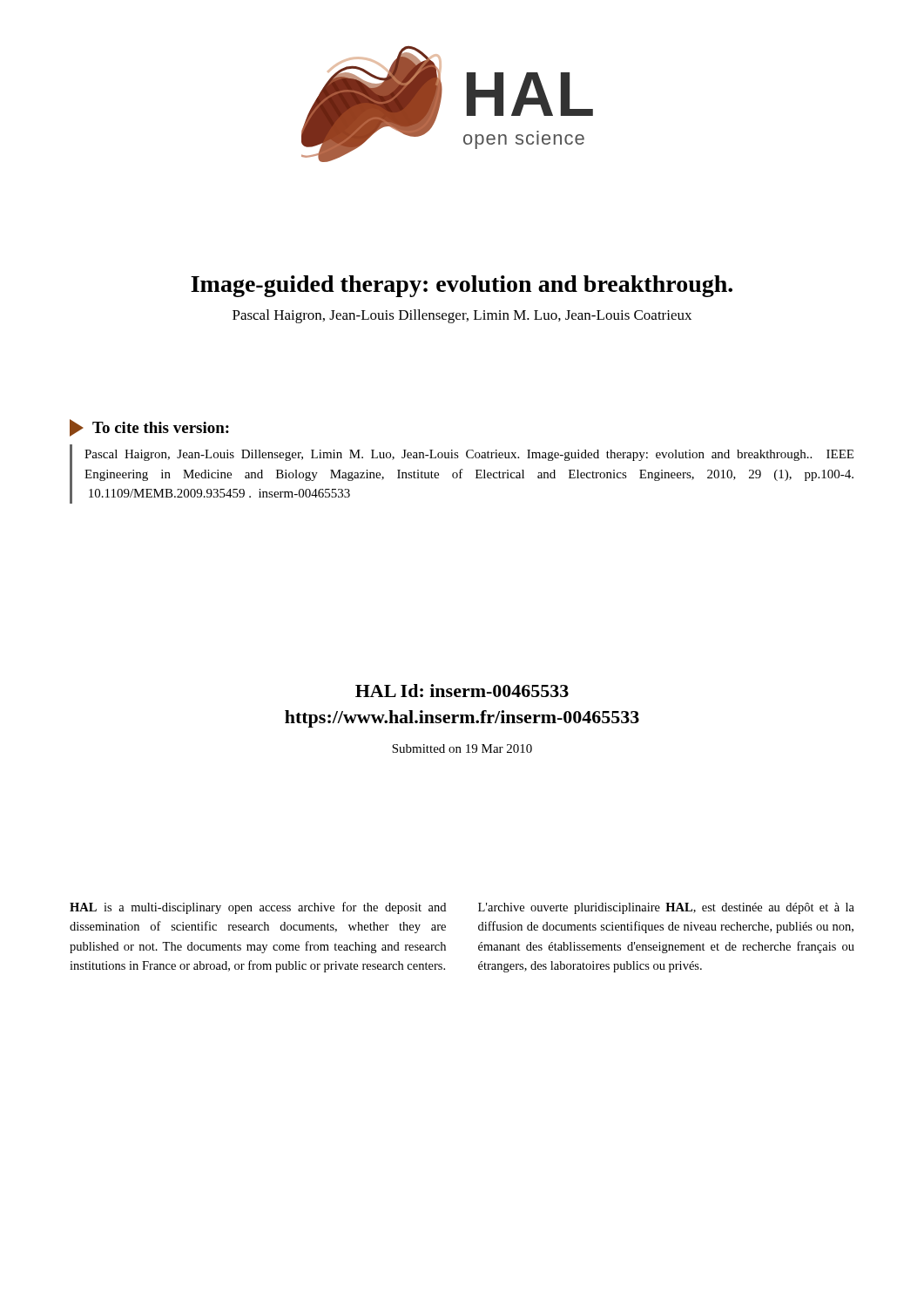Where is the title that starts "Image-guided therapy: evolution and"?
The image size is (924, 1307).
click(x=462, y=297)
